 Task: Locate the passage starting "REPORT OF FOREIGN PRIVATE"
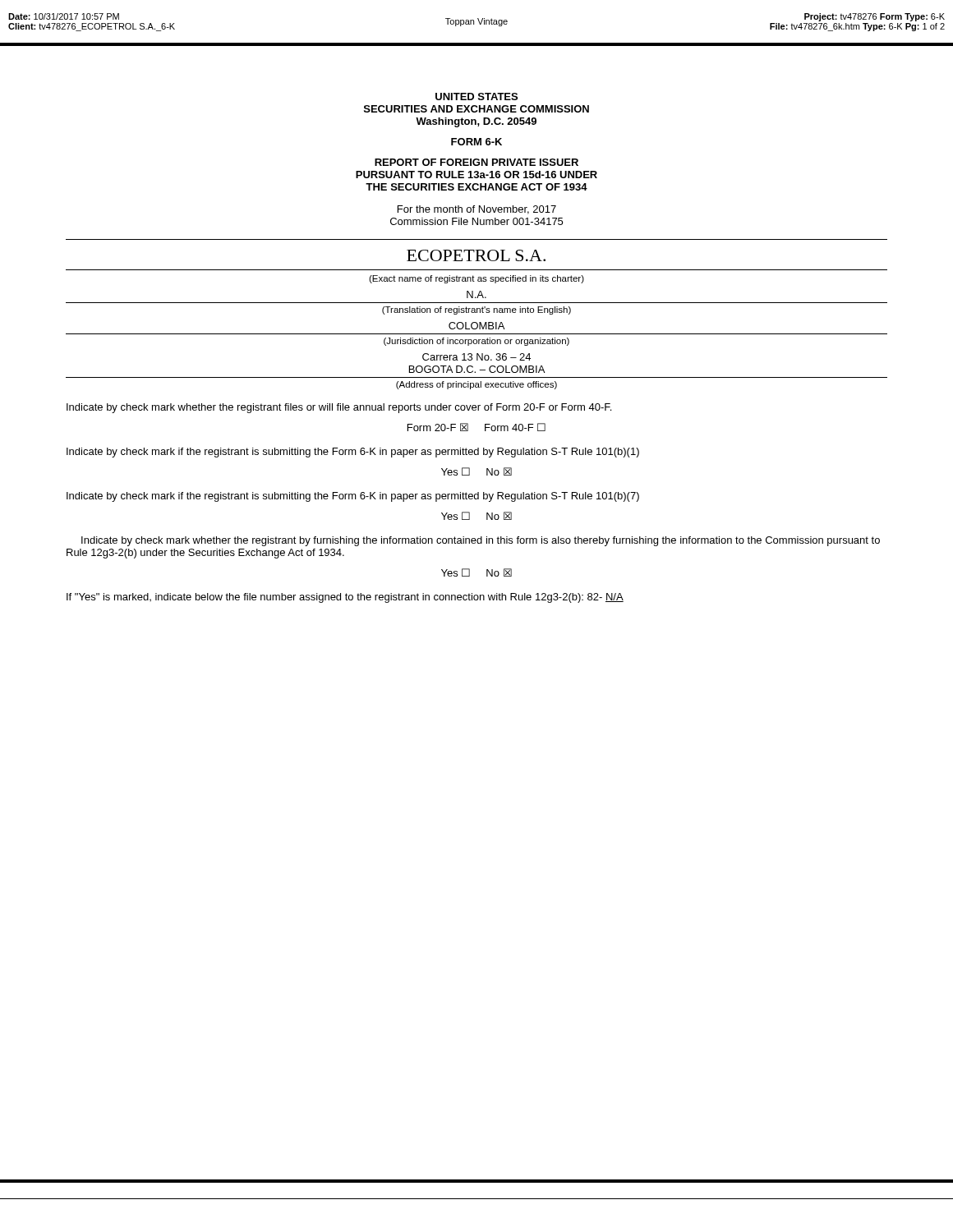(476, 175)
